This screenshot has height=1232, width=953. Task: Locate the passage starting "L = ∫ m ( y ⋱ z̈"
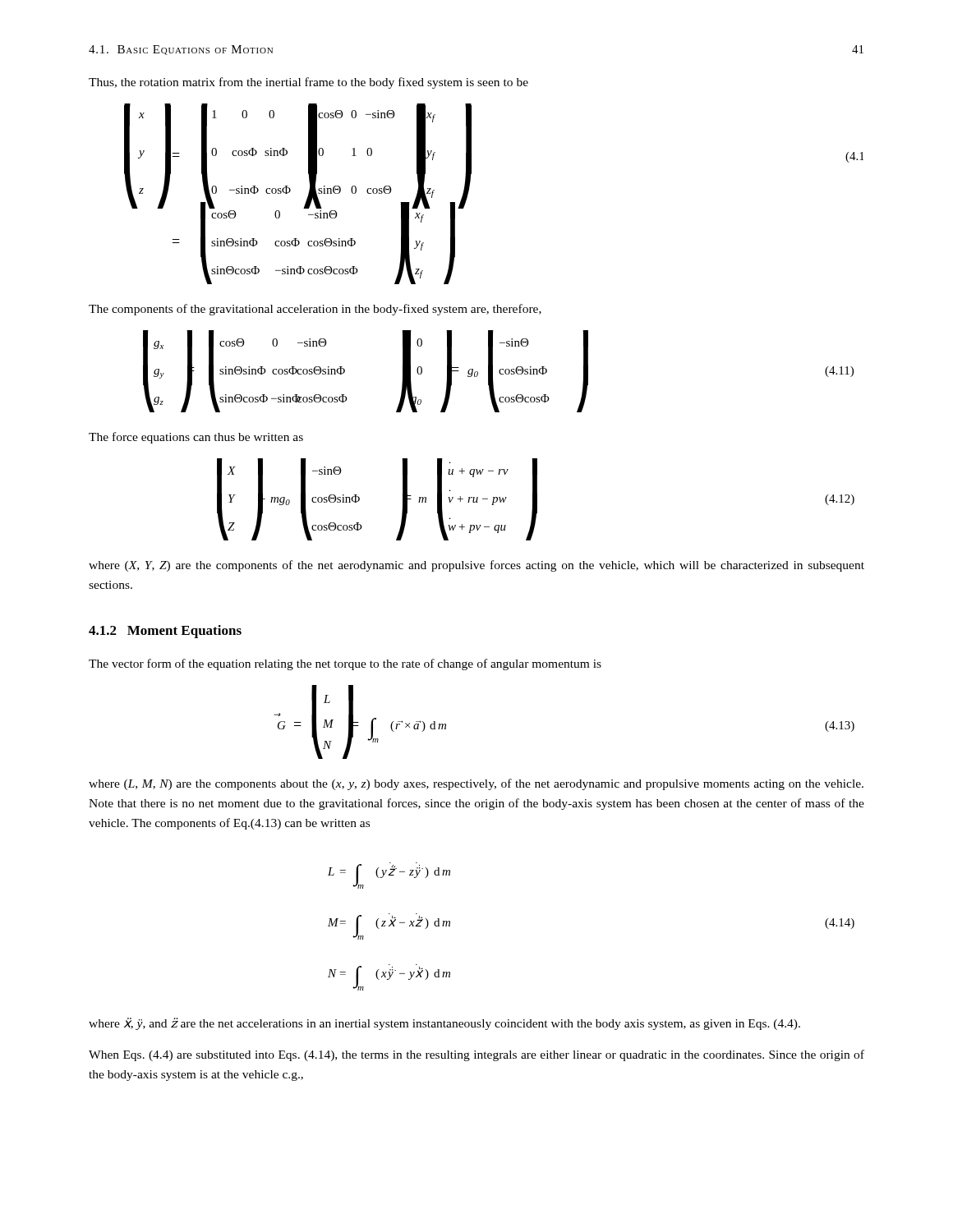[389, 876]
